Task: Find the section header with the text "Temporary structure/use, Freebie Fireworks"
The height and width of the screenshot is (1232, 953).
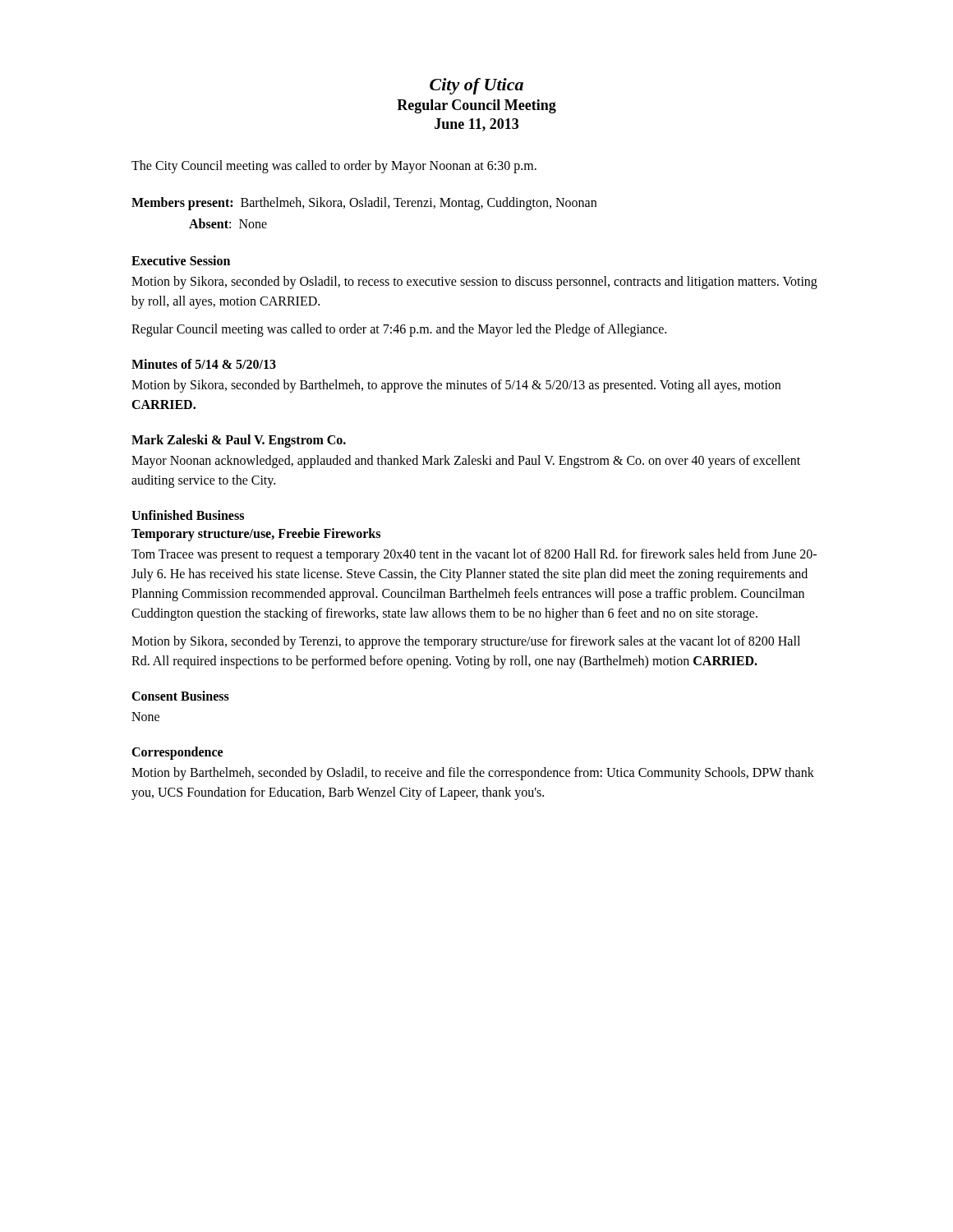Action: coord(256,534)
